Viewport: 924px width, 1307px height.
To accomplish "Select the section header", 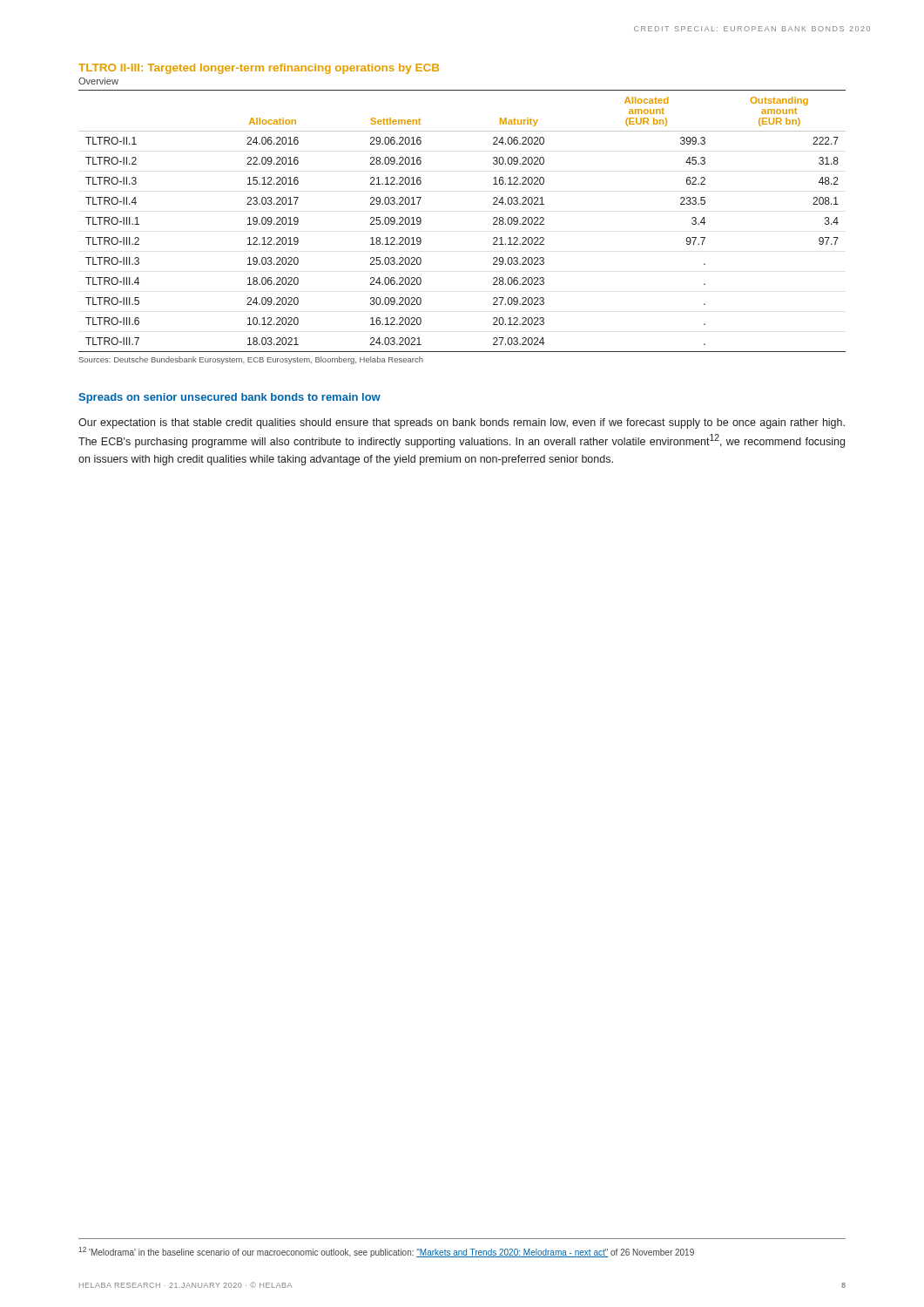I will (x=229, y=397).
